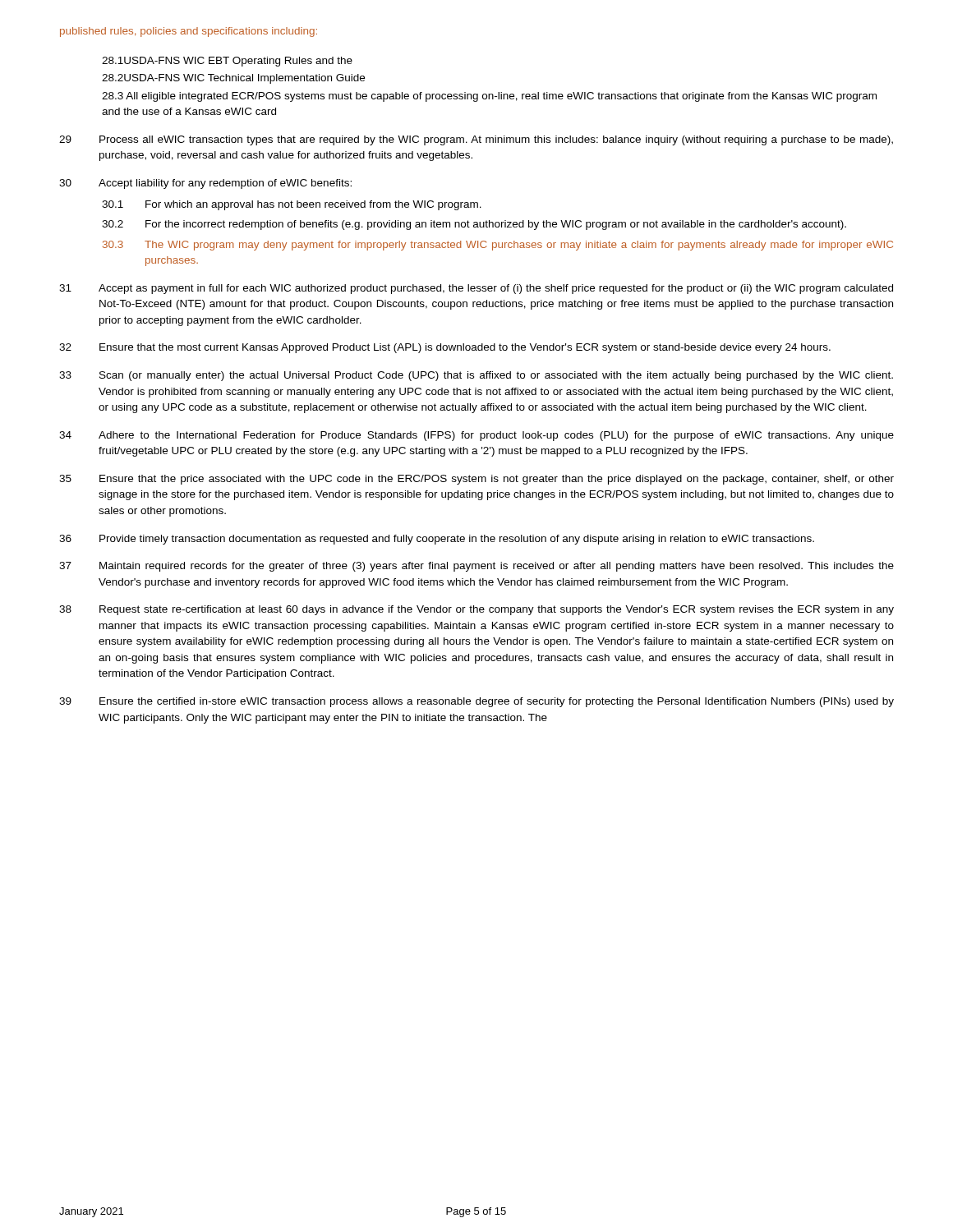Click on the list item containing "29 Process all eWIC transaction types"
The width and height of the screenshot is (953, 1232).
(476, 147)
